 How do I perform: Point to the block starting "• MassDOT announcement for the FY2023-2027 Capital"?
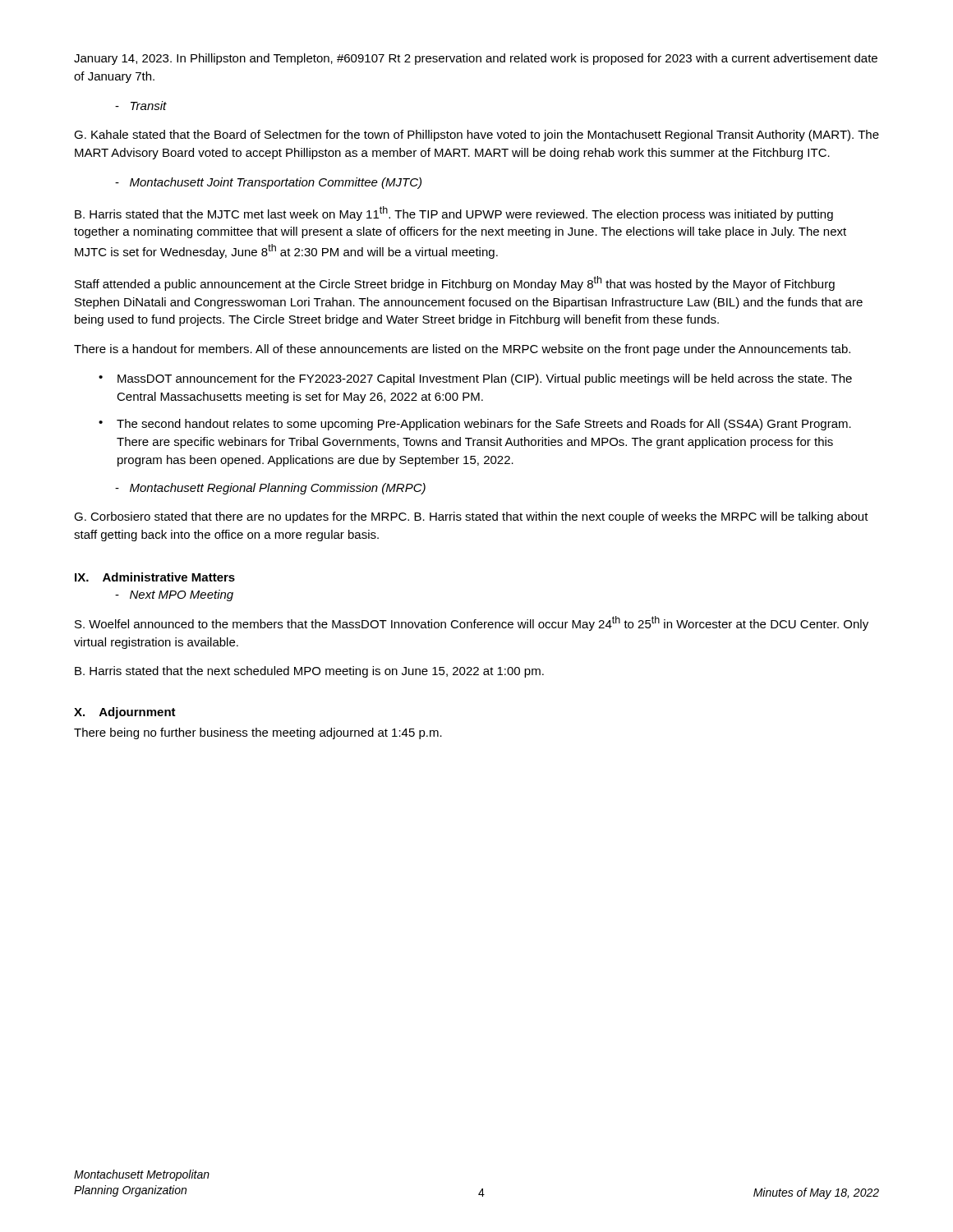pyautogui.click(x=489, y=387)
